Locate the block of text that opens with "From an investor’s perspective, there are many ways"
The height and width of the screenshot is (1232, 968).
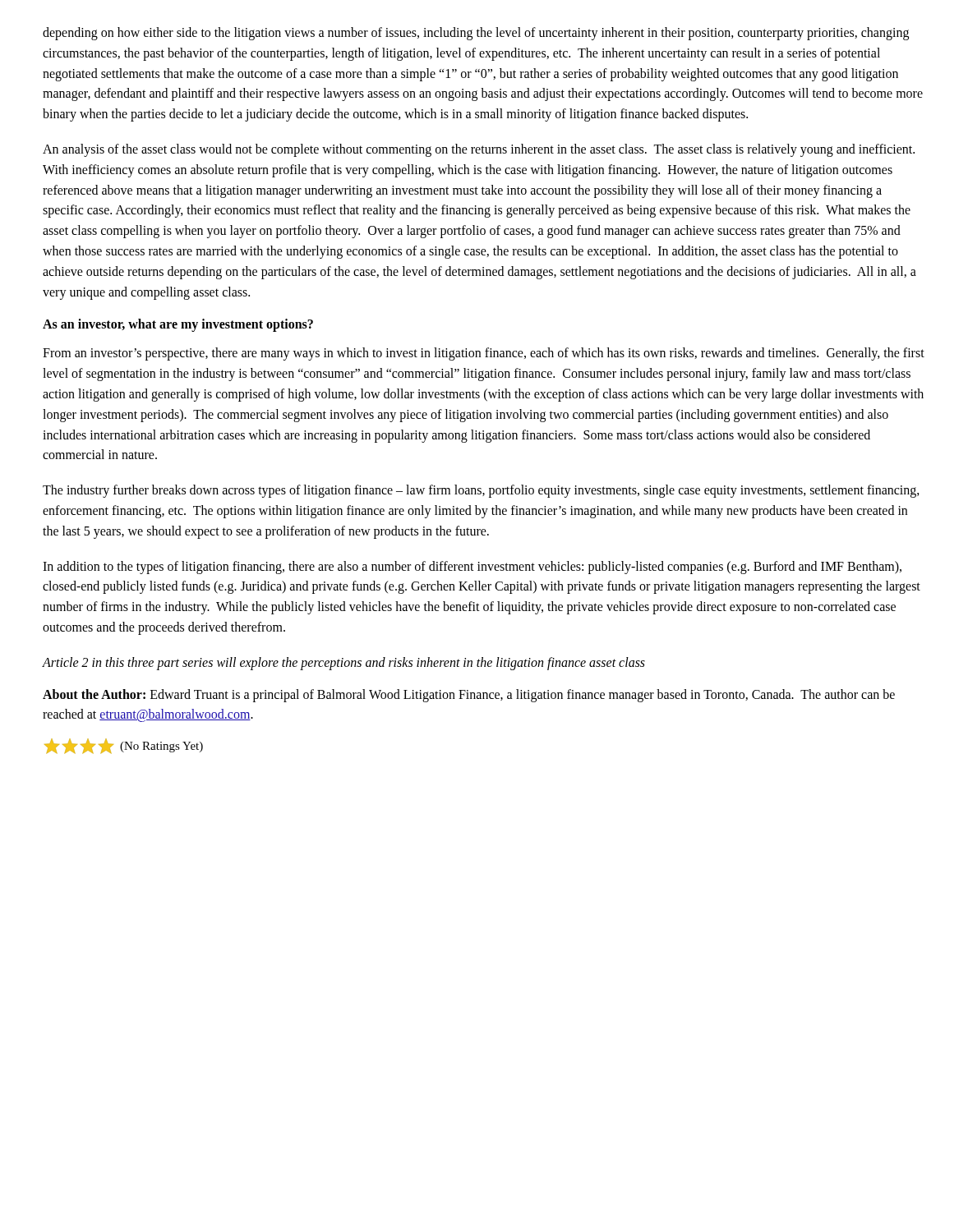(x=483, y=404)
